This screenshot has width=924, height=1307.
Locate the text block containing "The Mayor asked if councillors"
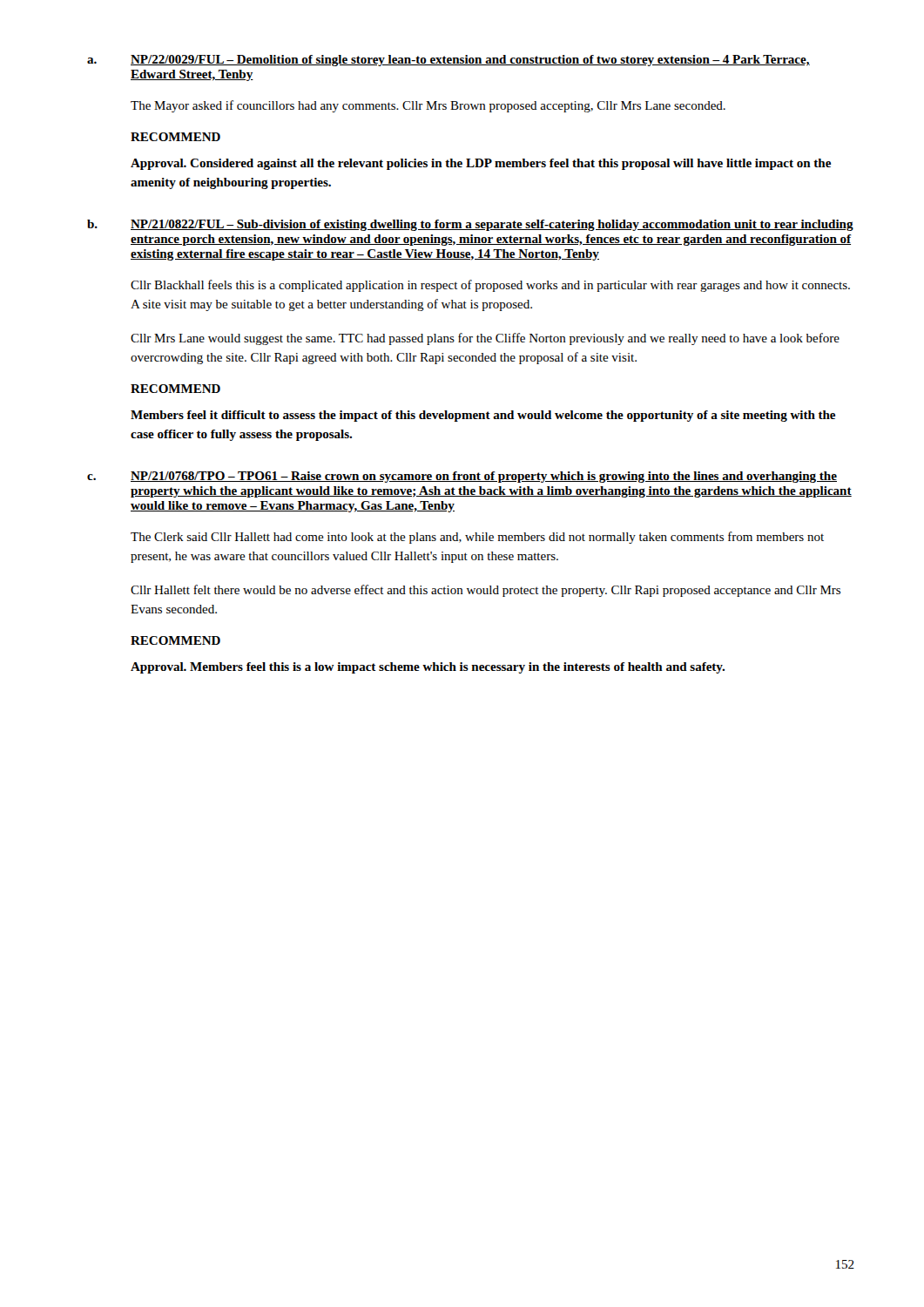pos(492,106)
